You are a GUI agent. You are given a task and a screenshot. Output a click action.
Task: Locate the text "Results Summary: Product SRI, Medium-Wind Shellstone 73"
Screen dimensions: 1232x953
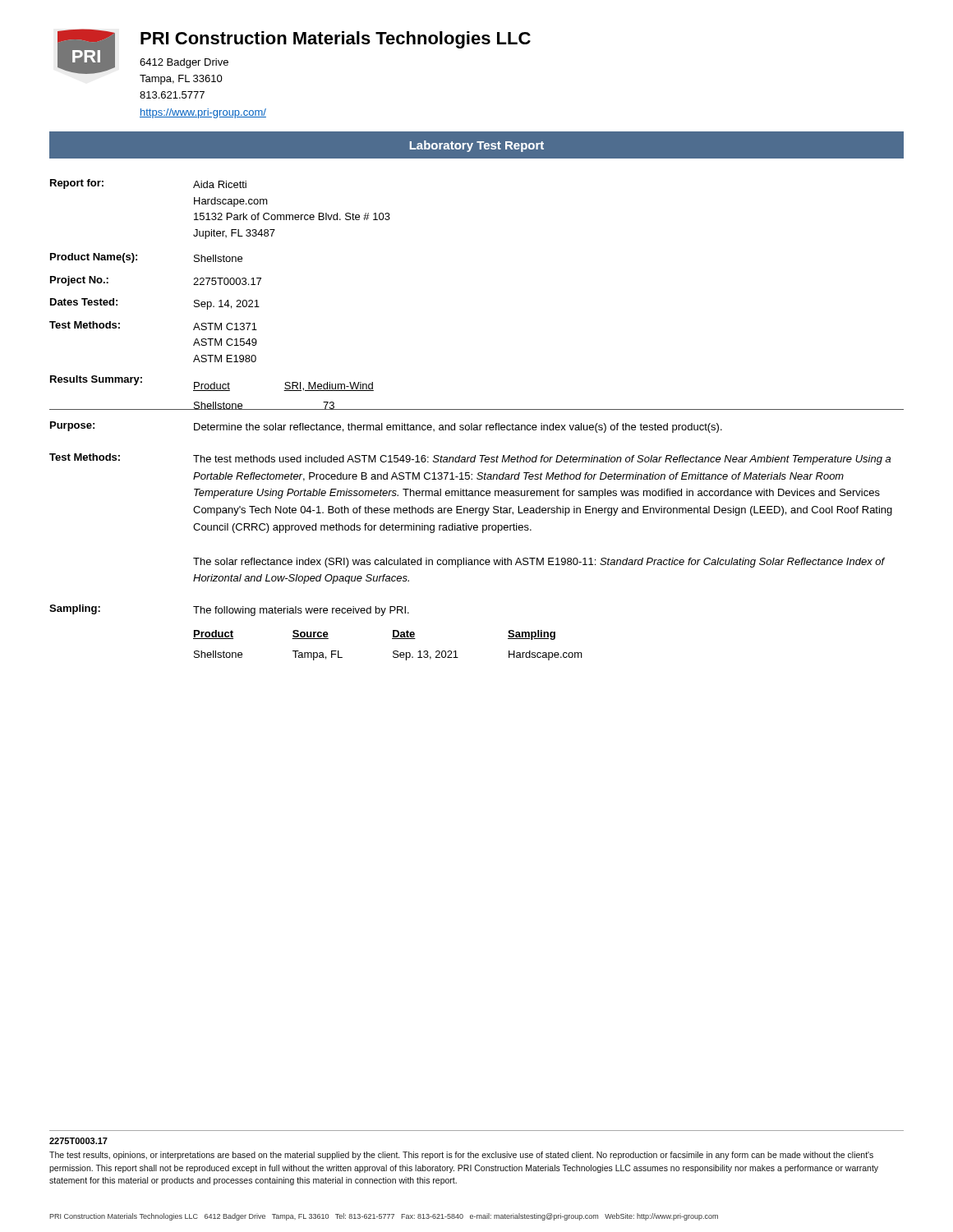click(x=232, y=394)
